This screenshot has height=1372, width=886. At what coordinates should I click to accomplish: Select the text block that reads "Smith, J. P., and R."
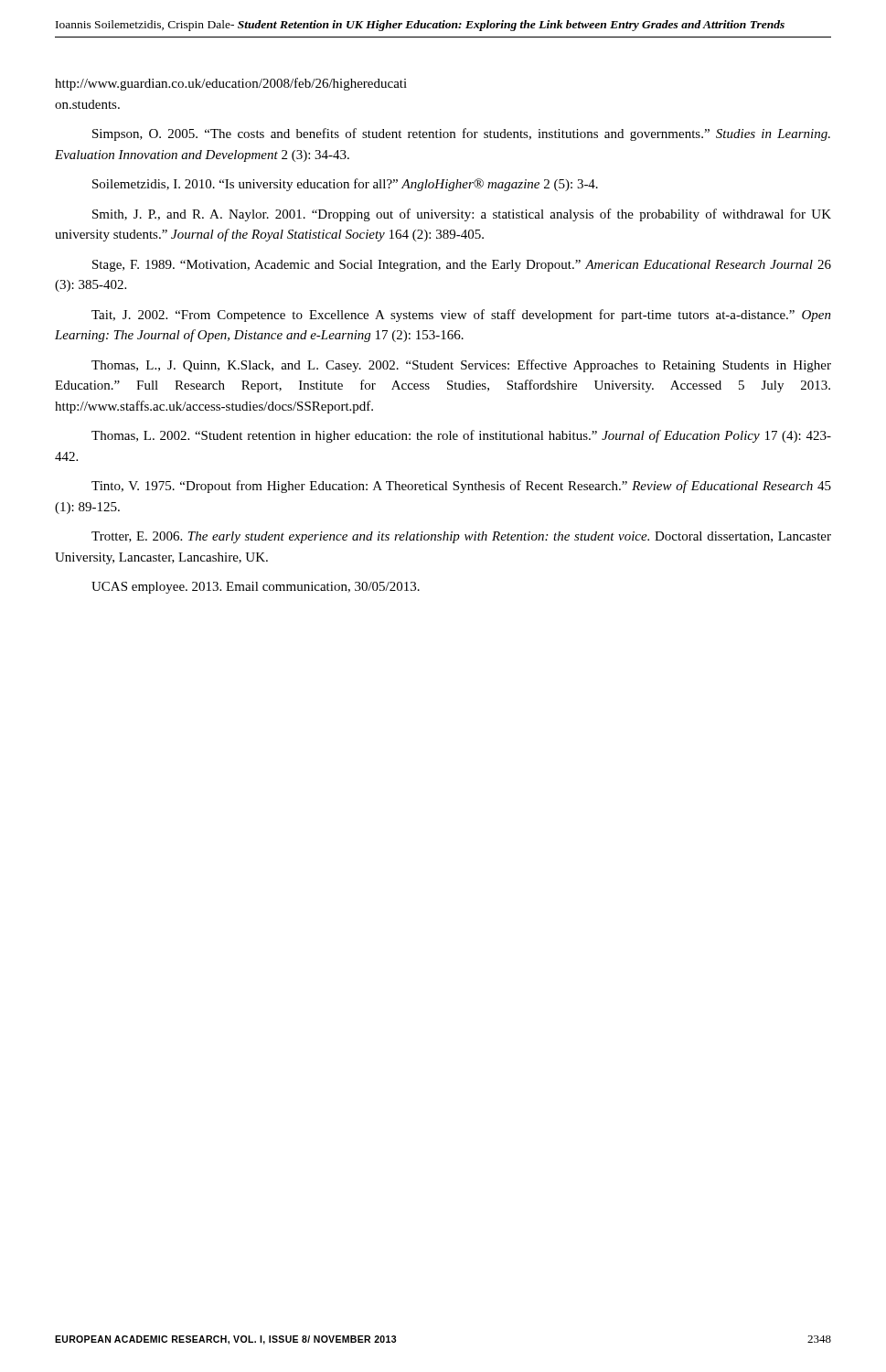pyautogui.click(x=443, y=224)
